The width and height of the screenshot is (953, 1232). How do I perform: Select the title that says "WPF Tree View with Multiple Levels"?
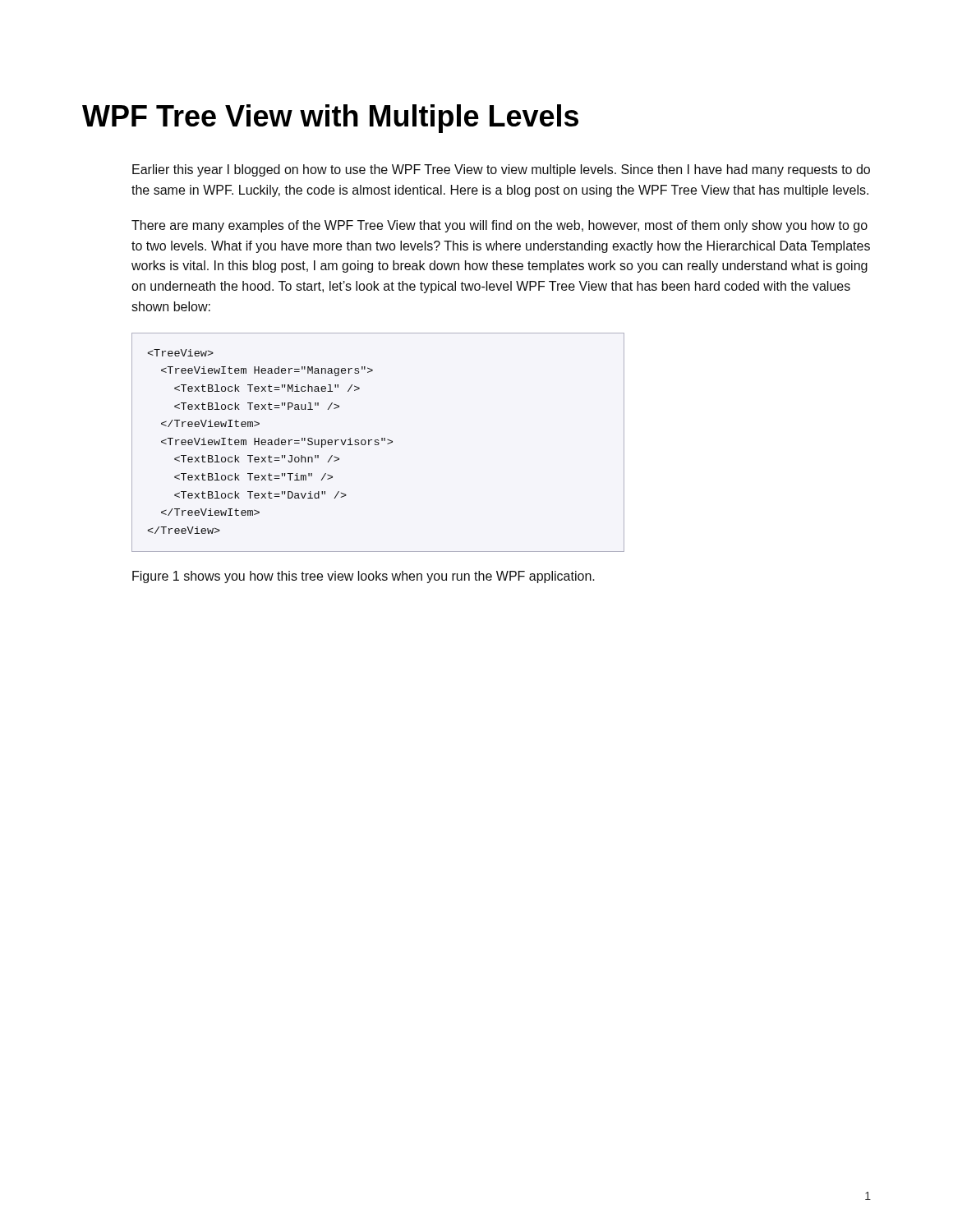click(331, 116)
